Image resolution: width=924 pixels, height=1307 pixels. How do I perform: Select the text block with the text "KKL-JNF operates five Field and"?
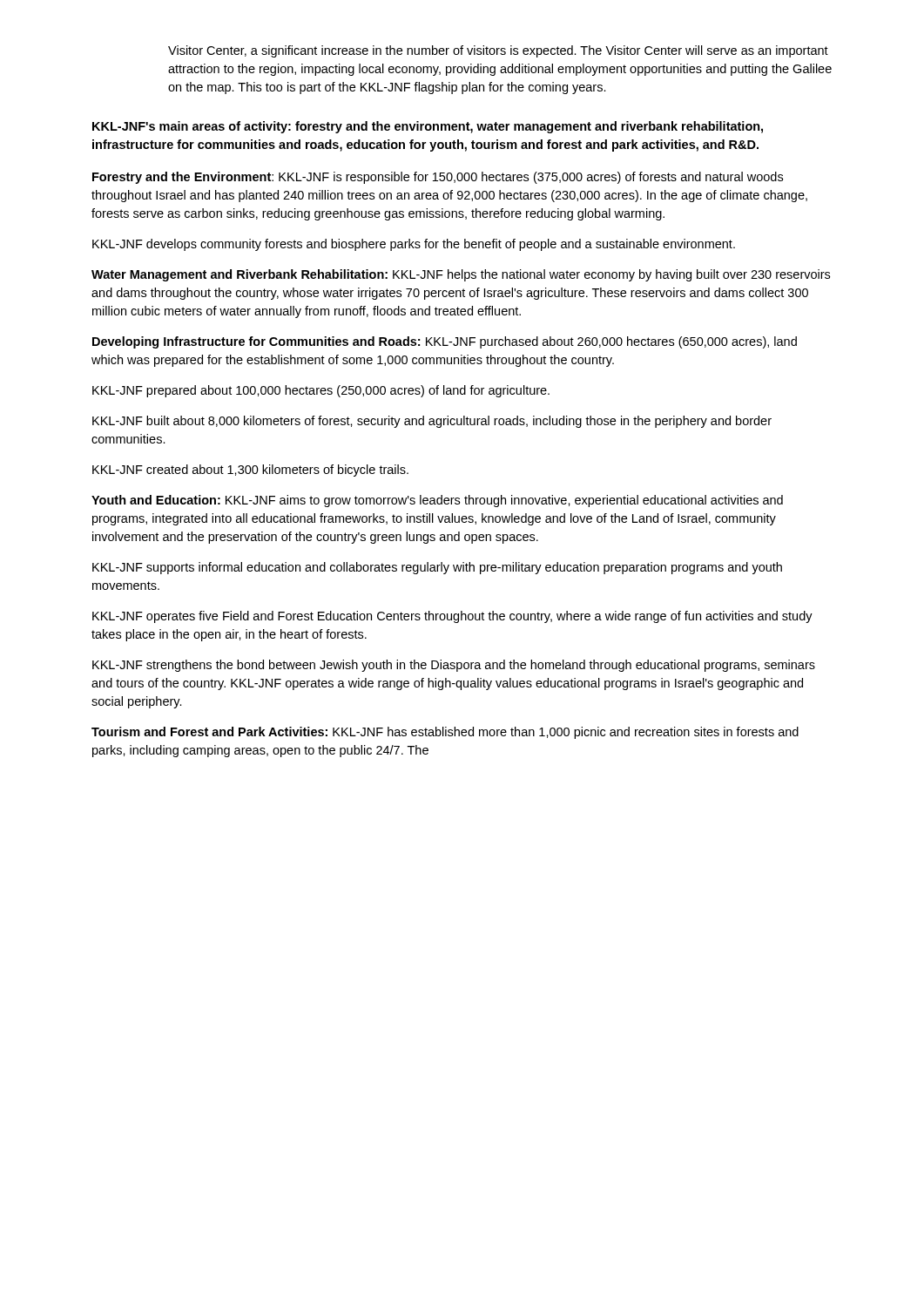(452, 625)
